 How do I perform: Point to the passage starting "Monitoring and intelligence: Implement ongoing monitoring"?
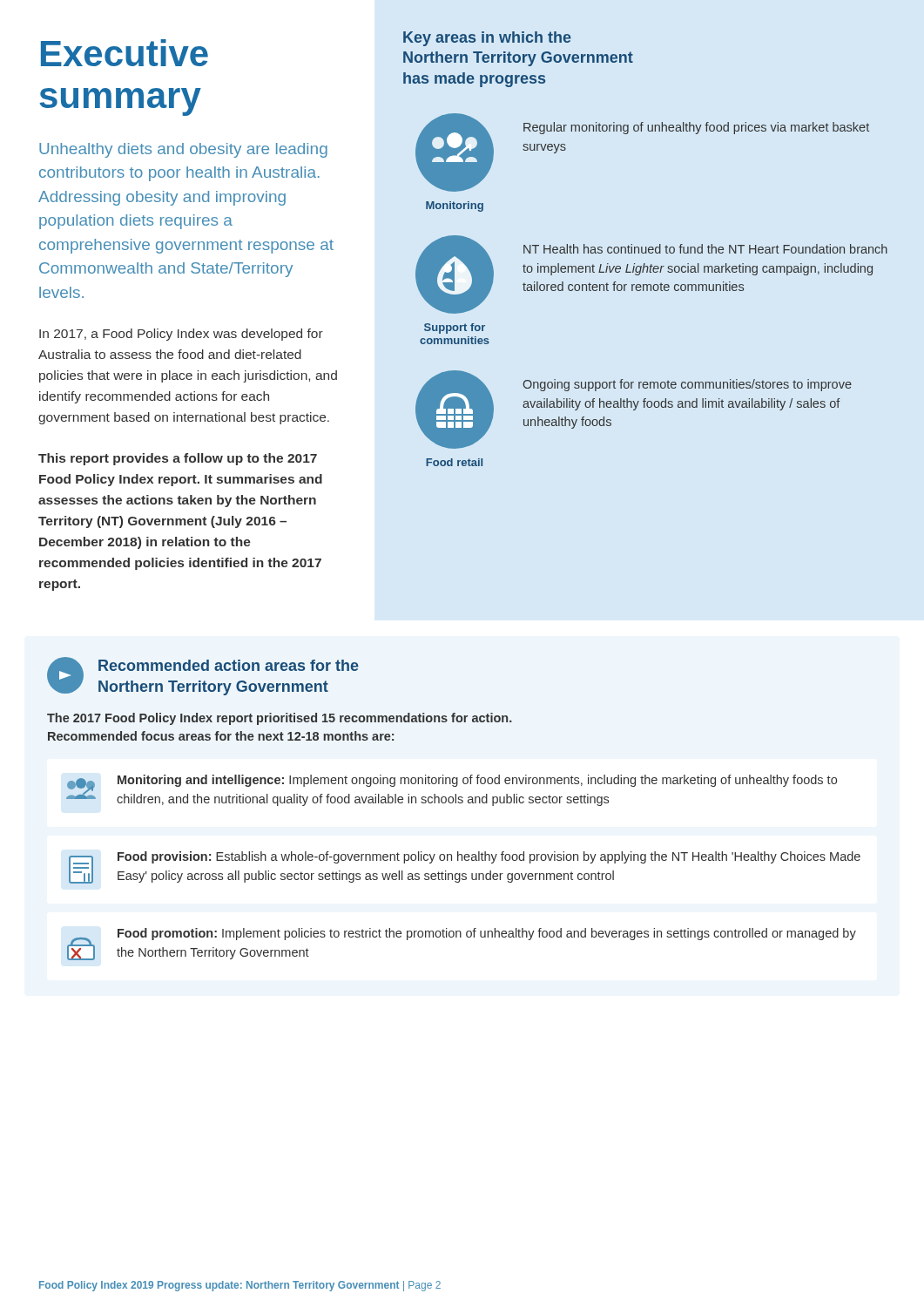pyautogui.click(x=477, y=789)
